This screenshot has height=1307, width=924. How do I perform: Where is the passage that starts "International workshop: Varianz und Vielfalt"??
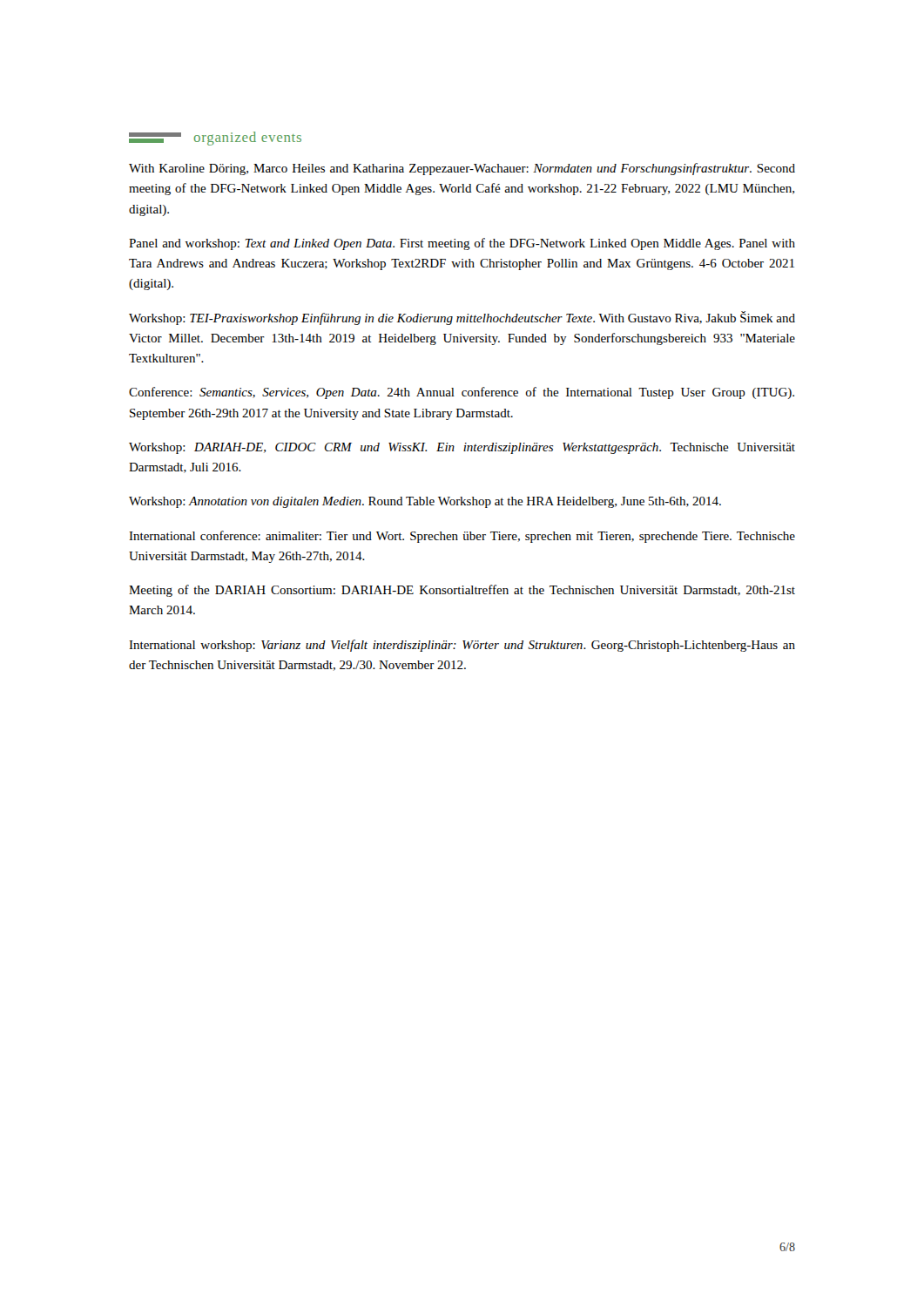(x=462, y=654)
